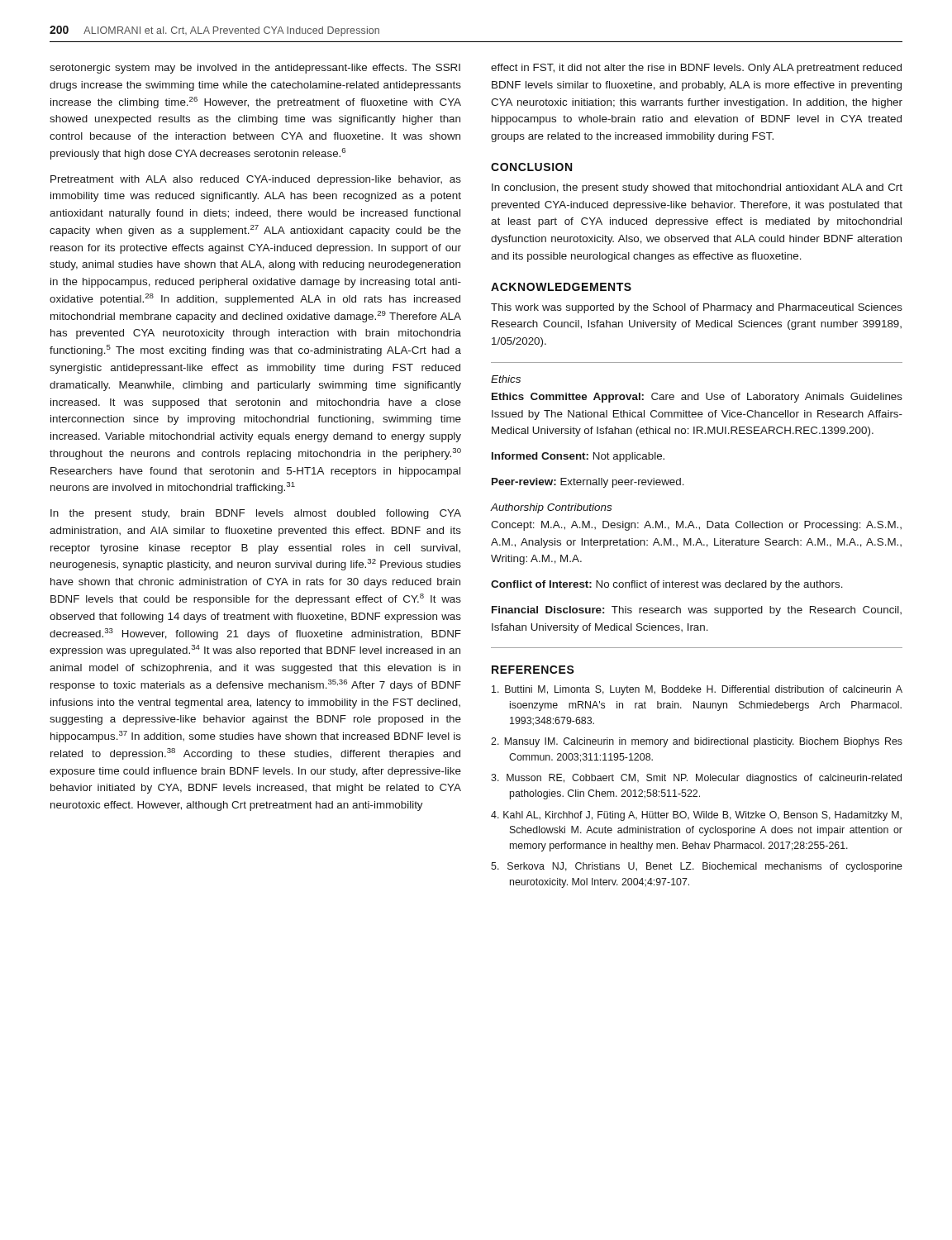The width and height of the screenshot is (952, 1240).
Task: Select the element starting "Conflict of Interest: No conflict"
Action: pos(697,585)
